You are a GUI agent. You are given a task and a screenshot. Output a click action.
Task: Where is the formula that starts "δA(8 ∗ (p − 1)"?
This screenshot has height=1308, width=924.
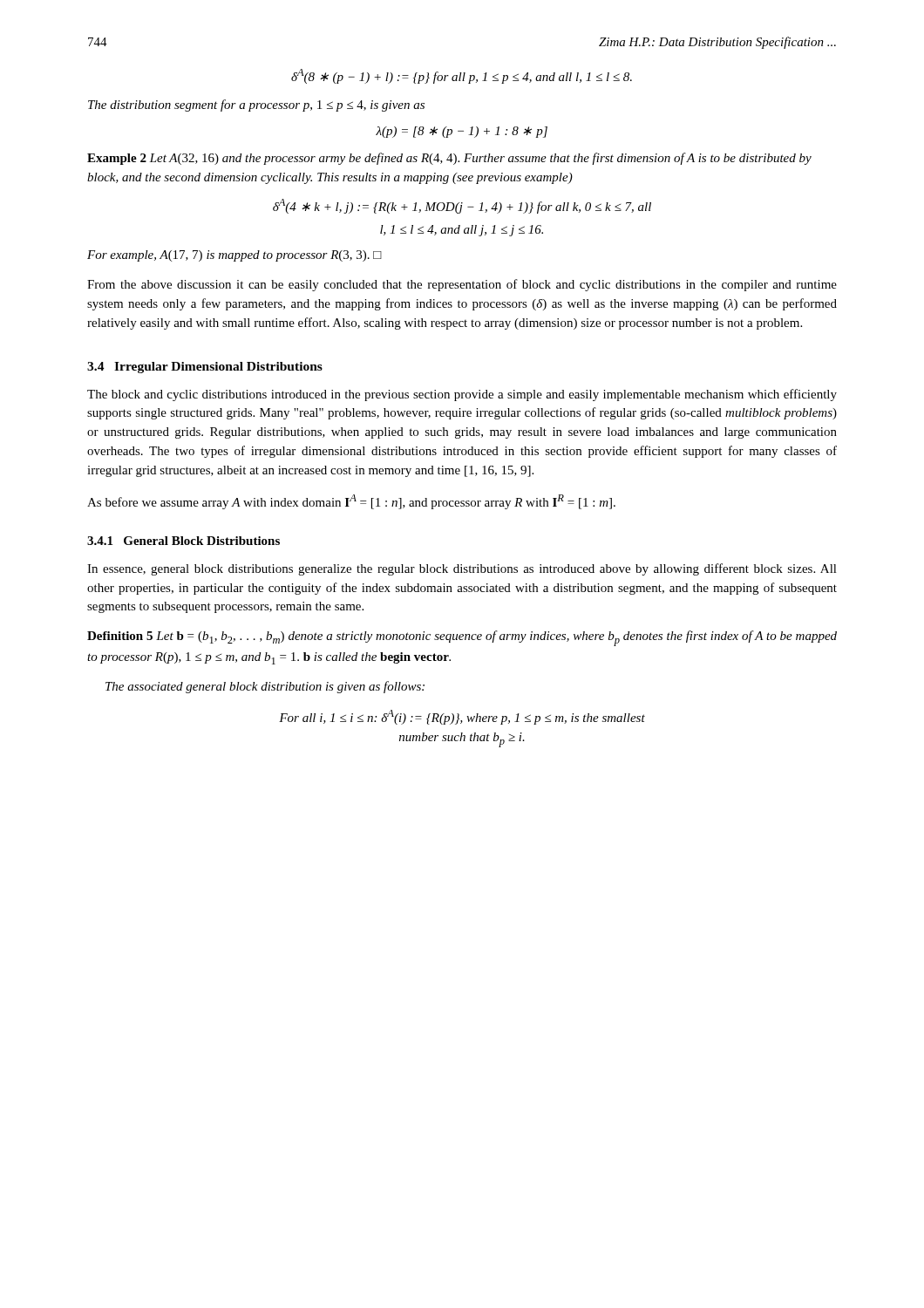(462, 75)
